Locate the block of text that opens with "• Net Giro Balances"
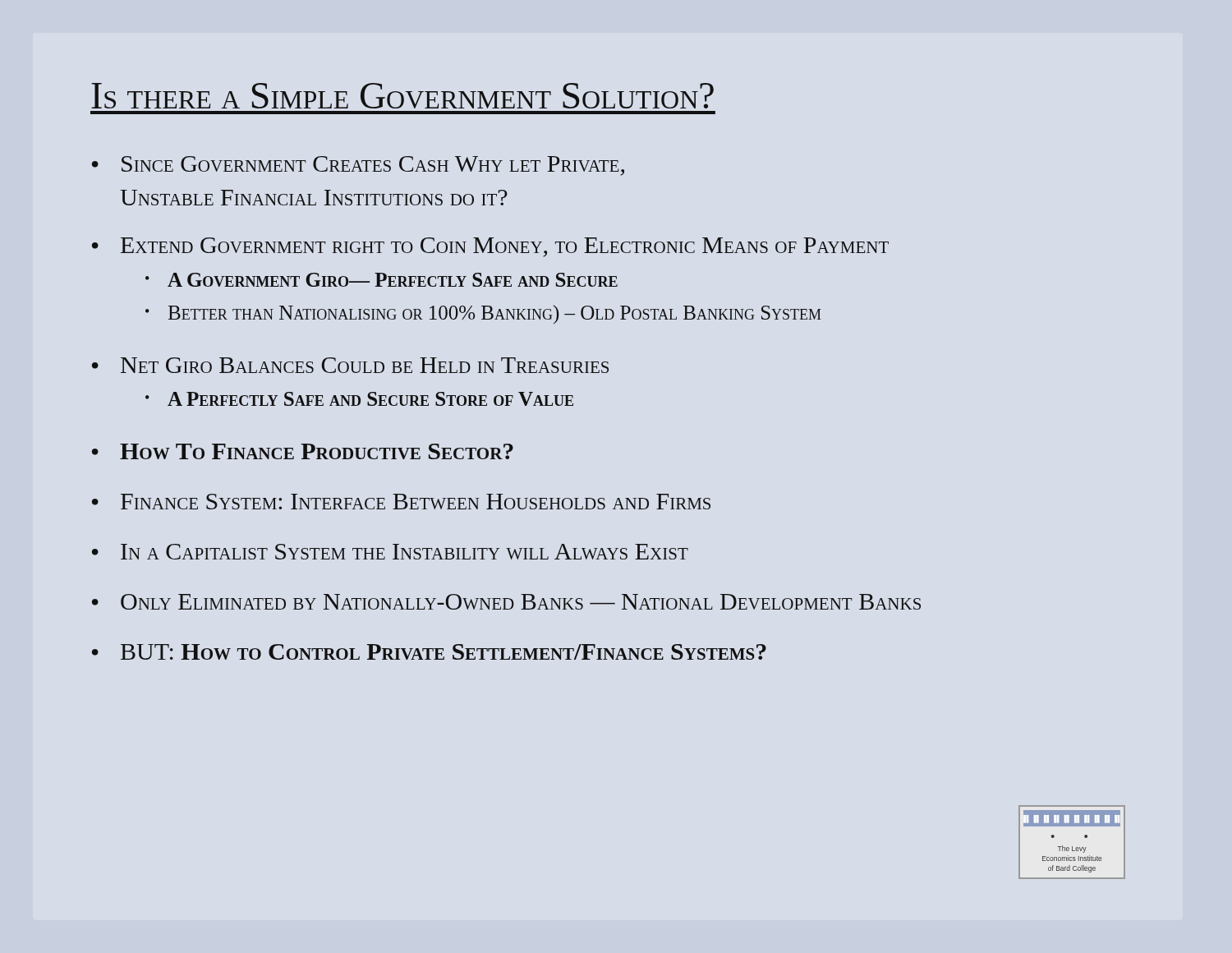 pos(608,384)
